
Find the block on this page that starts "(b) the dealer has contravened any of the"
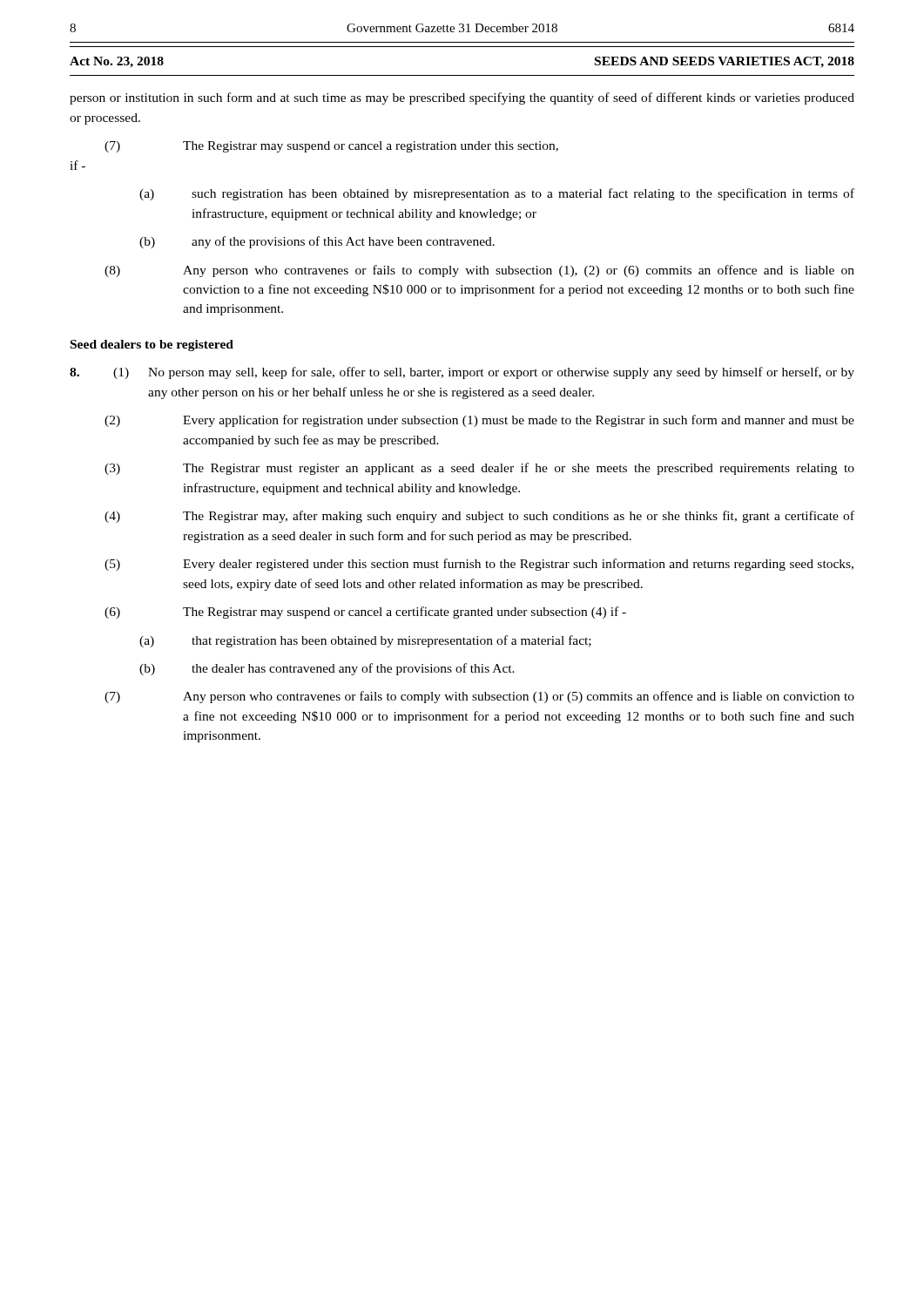[x=497, y=669]
